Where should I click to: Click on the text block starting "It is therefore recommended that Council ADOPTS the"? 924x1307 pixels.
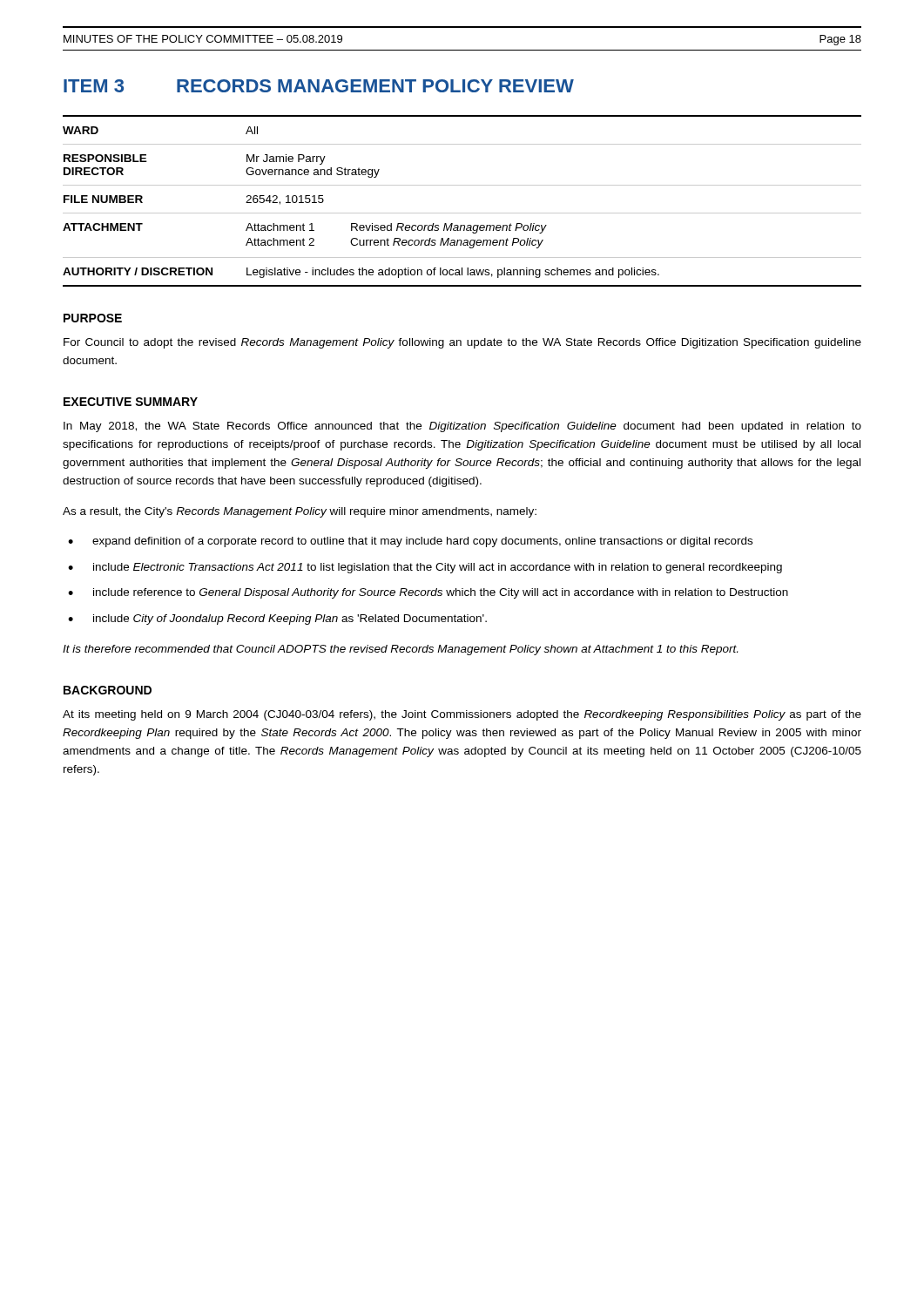coord(462,650)
